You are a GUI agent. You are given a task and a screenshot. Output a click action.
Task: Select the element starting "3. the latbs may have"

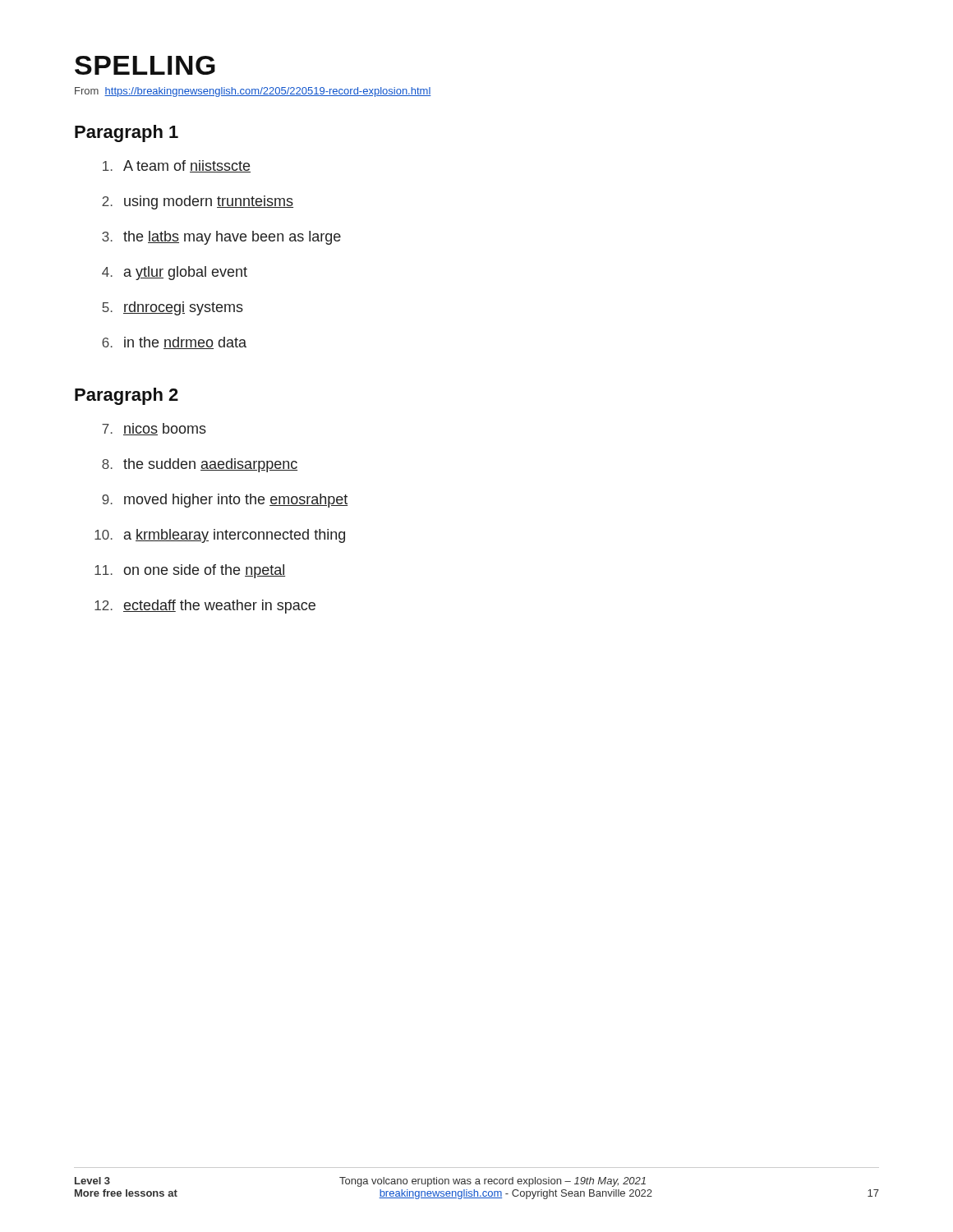[221, 238]
